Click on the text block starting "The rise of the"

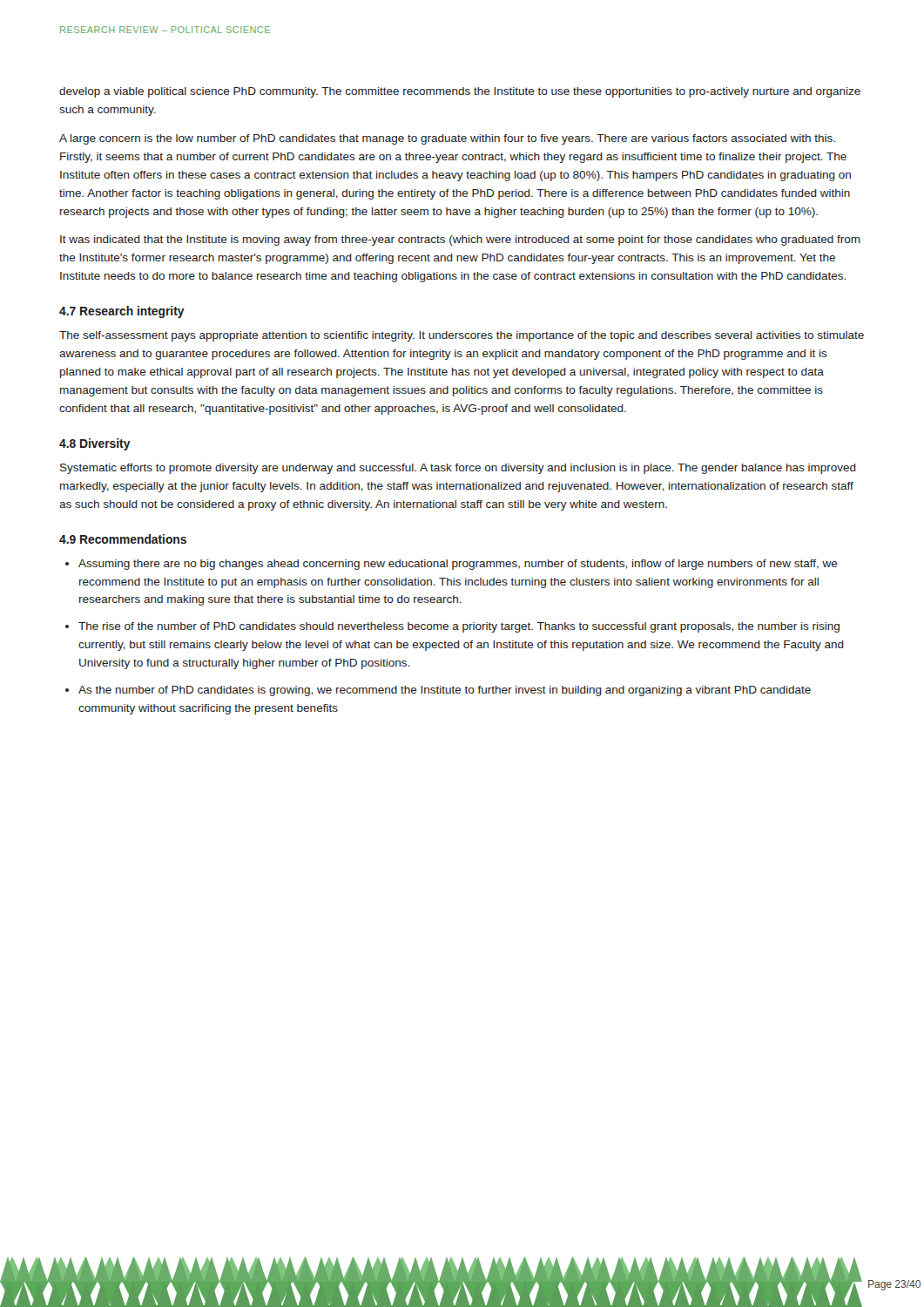461,645
